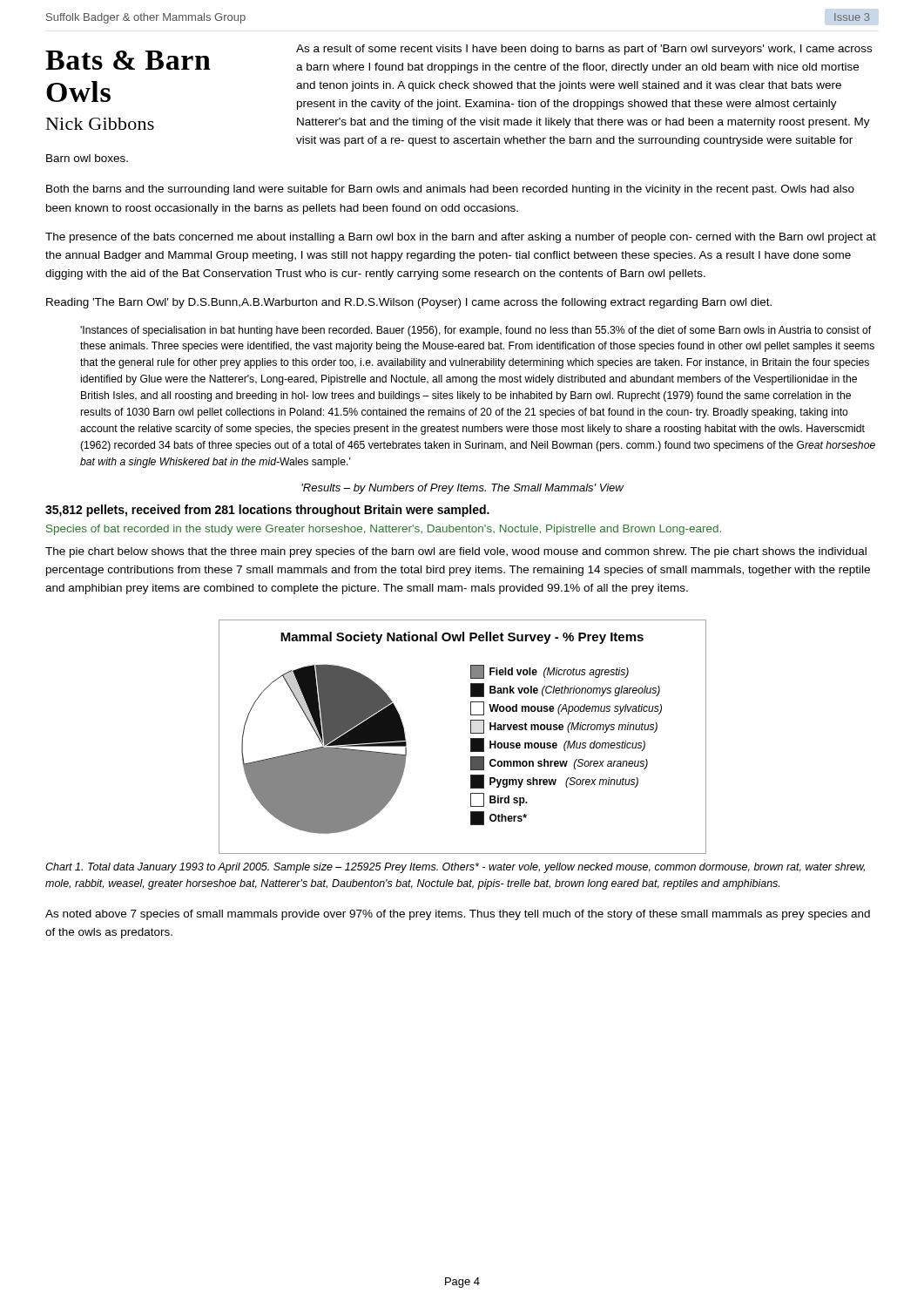Select the text block that says "35,812 pellets, received from 281"

coord(268,510)
